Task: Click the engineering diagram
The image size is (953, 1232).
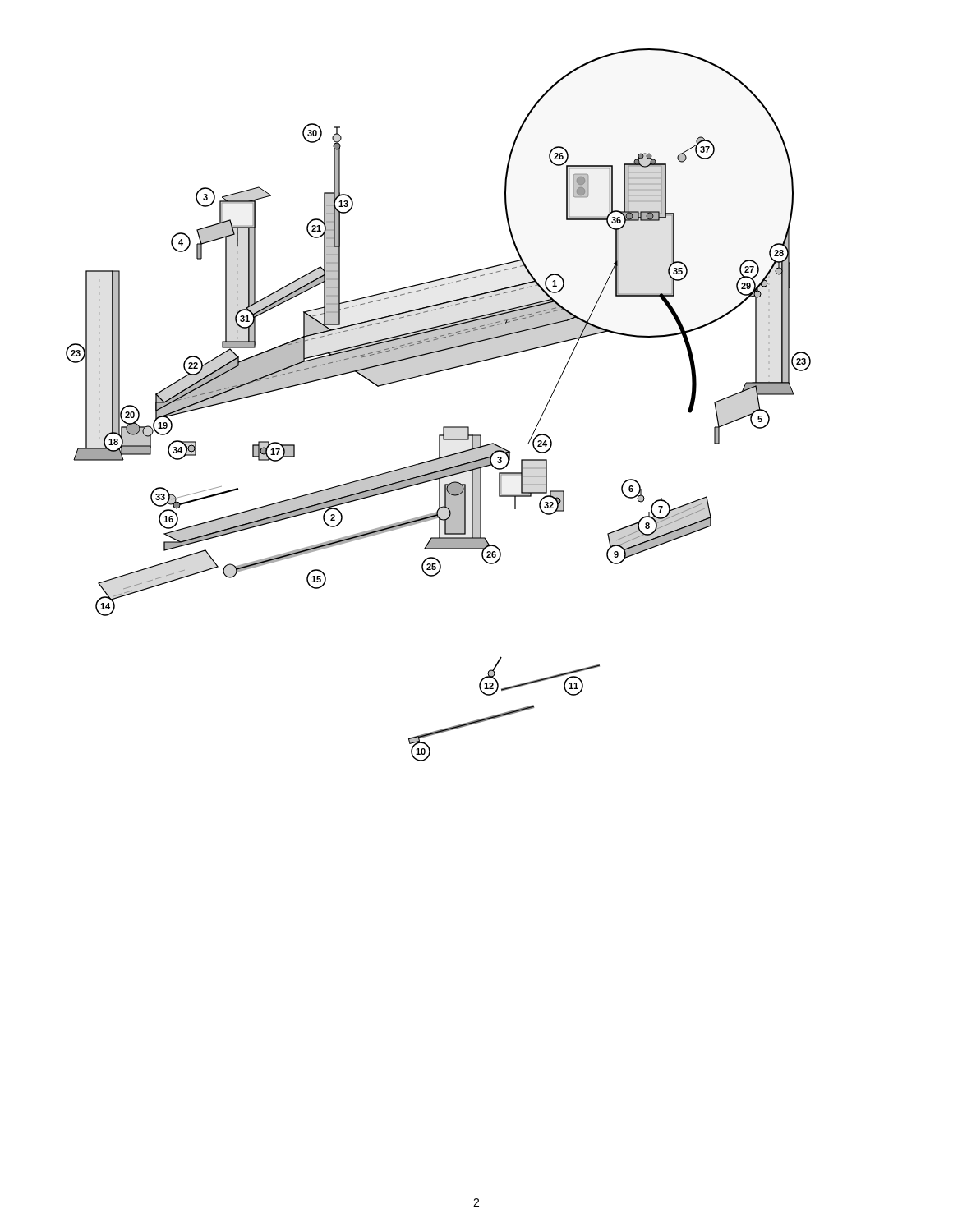Action: (x=476, y=616)
